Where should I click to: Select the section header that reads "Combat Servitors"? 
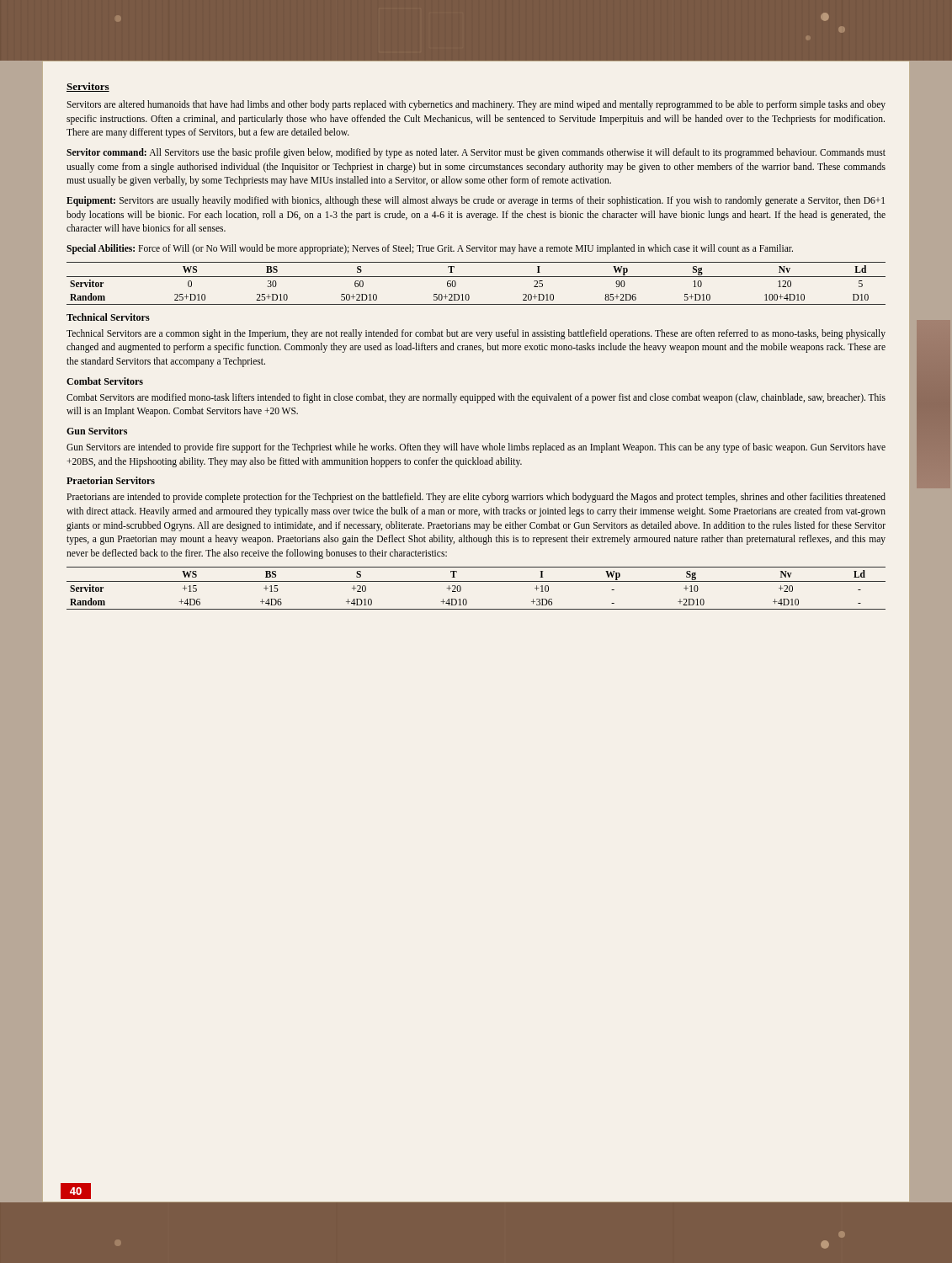(105, 381)
